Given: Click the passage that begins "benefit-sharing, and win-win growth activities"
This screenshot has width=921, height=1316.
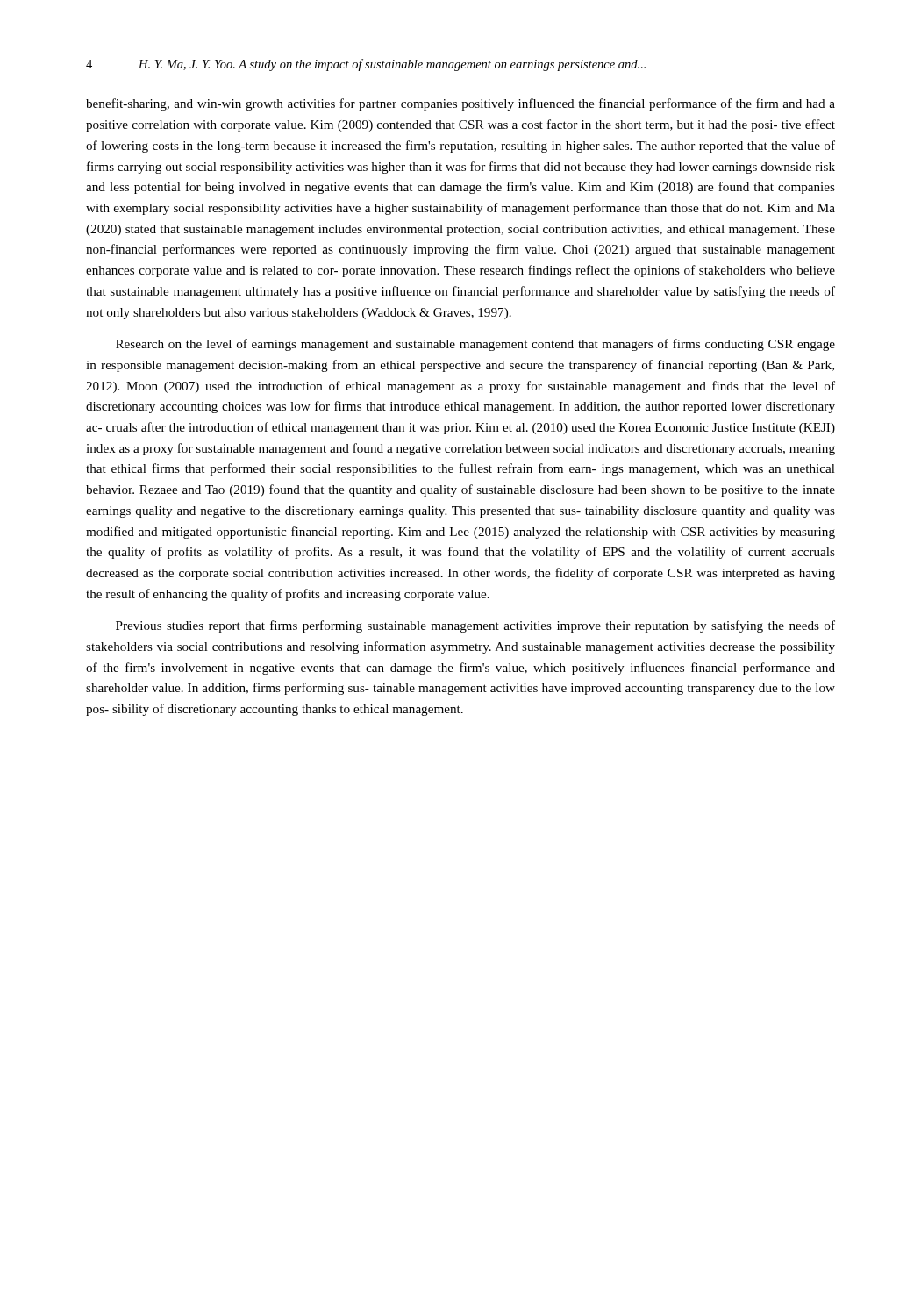Looking at the screenshot, I should [x=460, y=207].
